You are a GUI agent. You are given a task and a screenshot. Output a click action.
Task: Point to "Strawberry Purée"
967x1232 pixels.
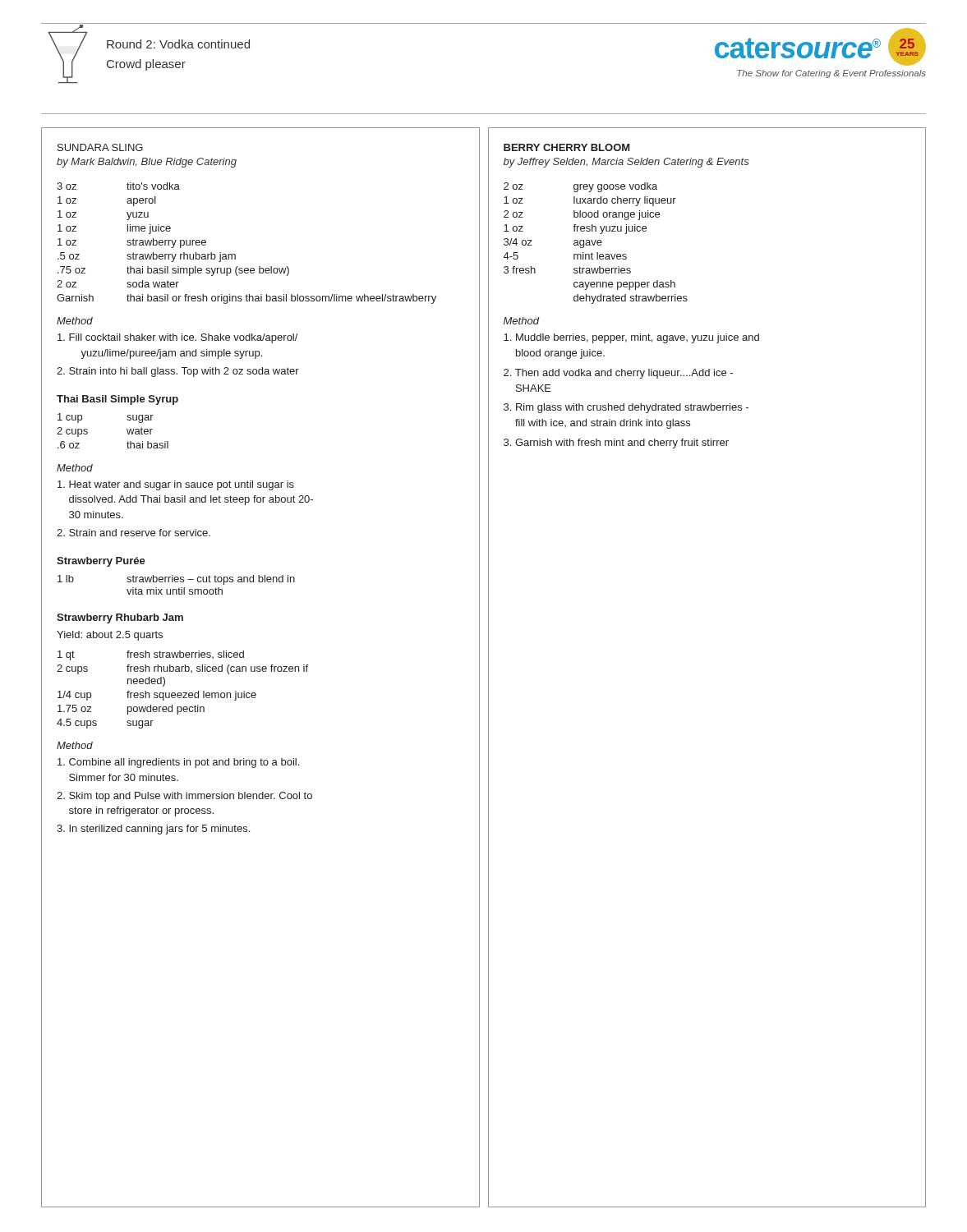(x=101, y=560)
